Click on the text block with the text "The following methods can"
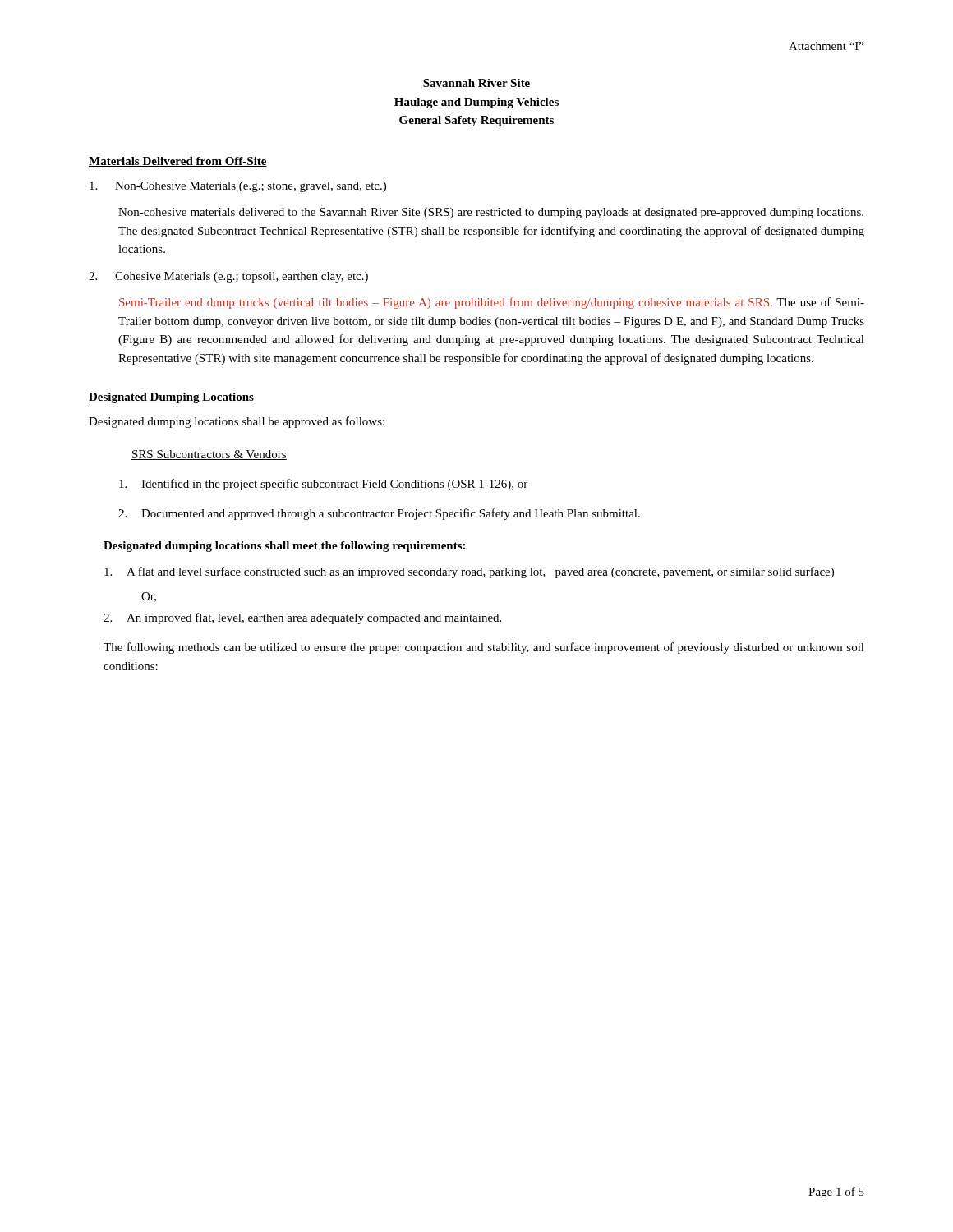The width and height of the screenshot is (953, 1232). [484, 656]
